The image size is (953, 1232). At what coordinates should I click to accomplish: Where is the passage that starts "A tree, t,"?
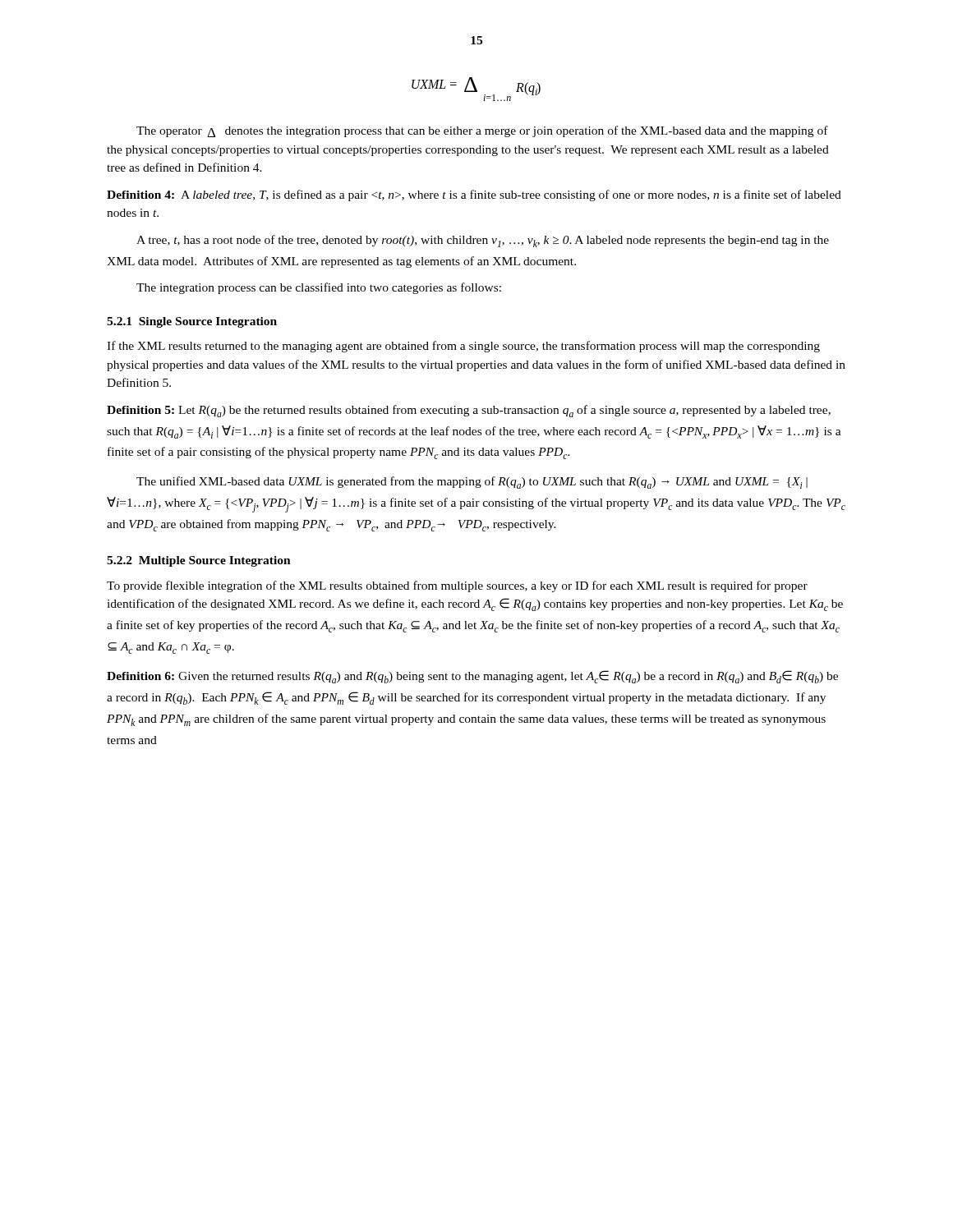point(468,250)
